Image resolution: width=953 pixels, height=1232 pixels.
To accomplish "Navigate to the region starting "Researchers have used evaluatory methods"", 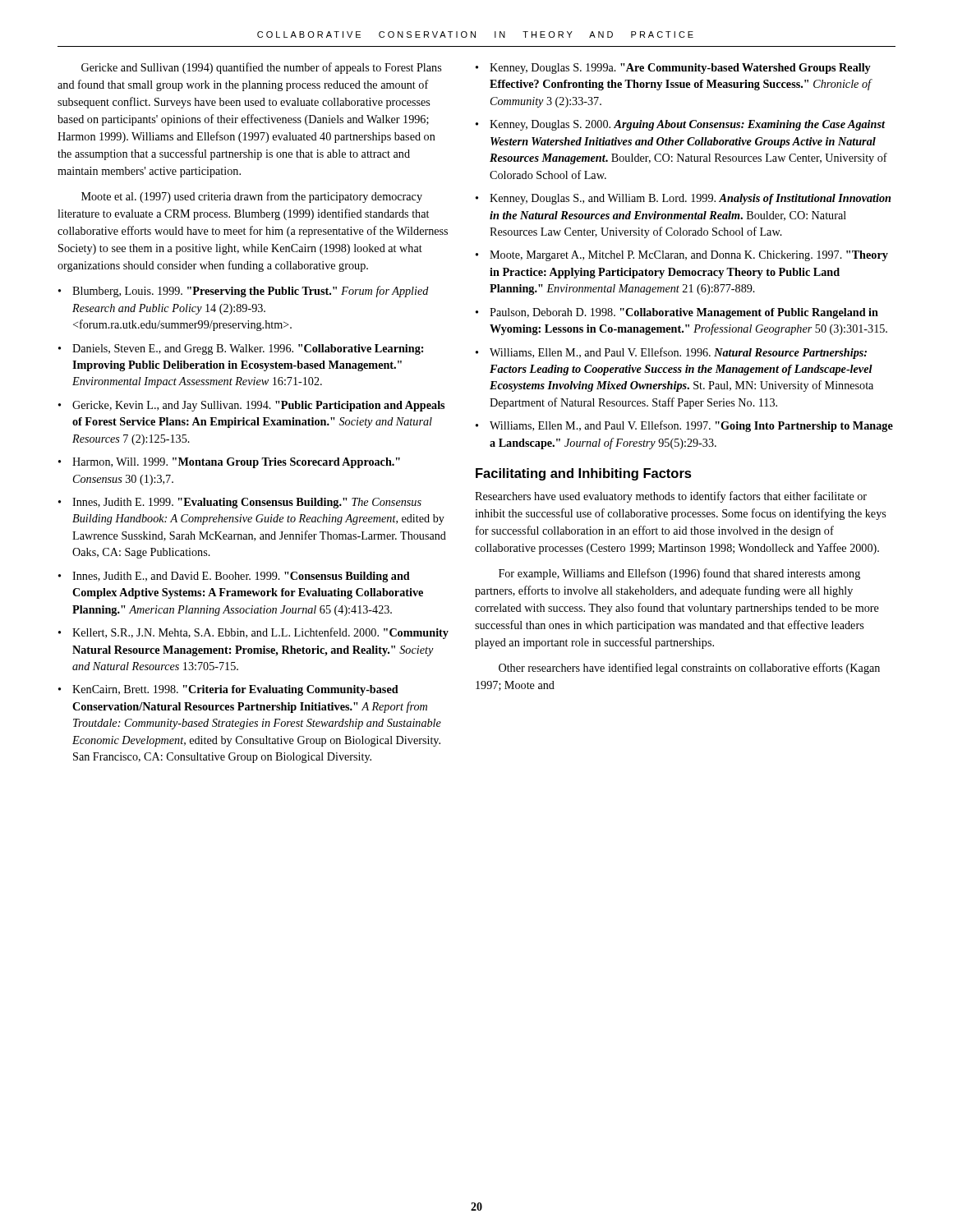I will click(681, 522).
